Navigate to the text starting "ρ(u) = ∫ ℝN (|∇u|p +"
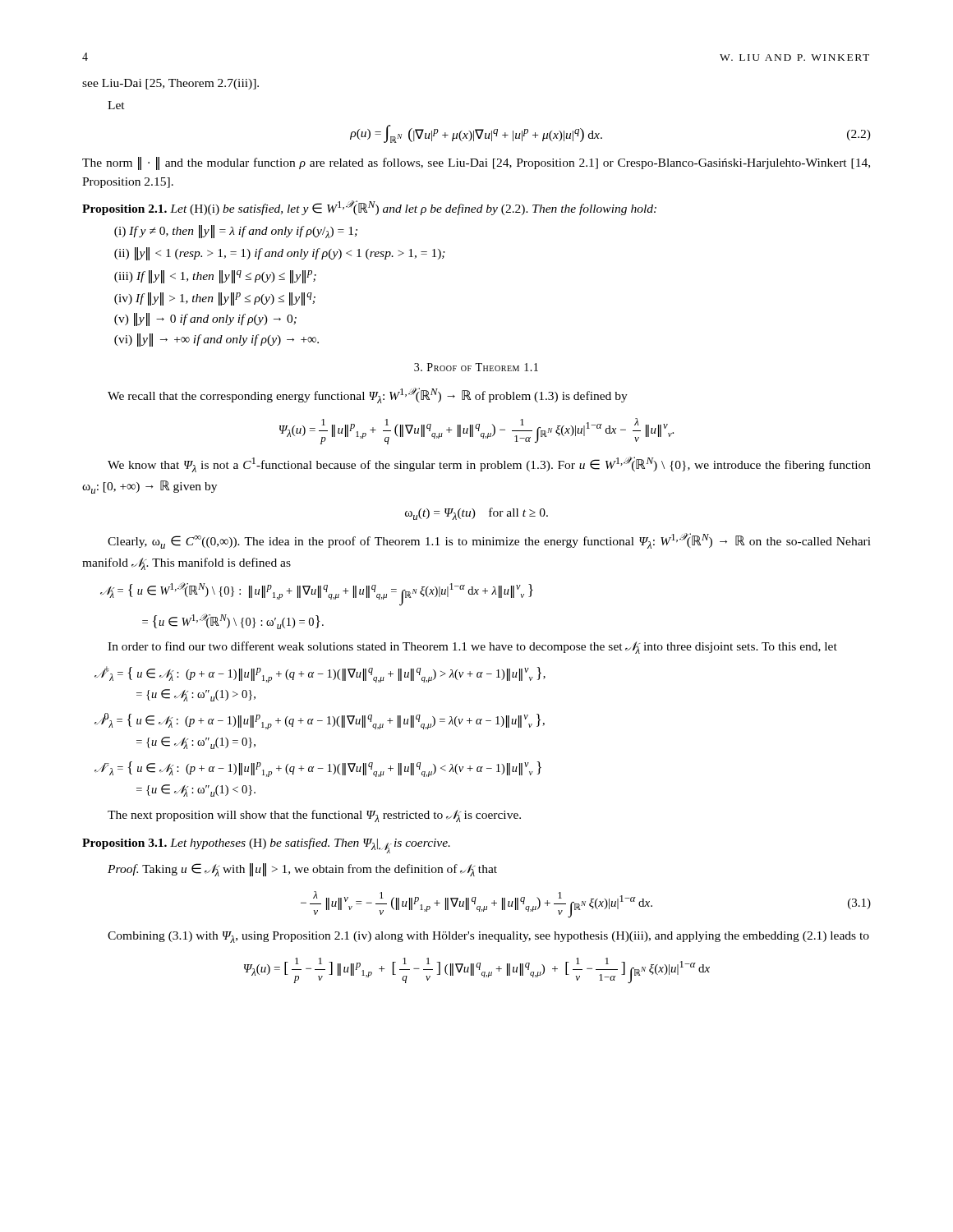 610,134
